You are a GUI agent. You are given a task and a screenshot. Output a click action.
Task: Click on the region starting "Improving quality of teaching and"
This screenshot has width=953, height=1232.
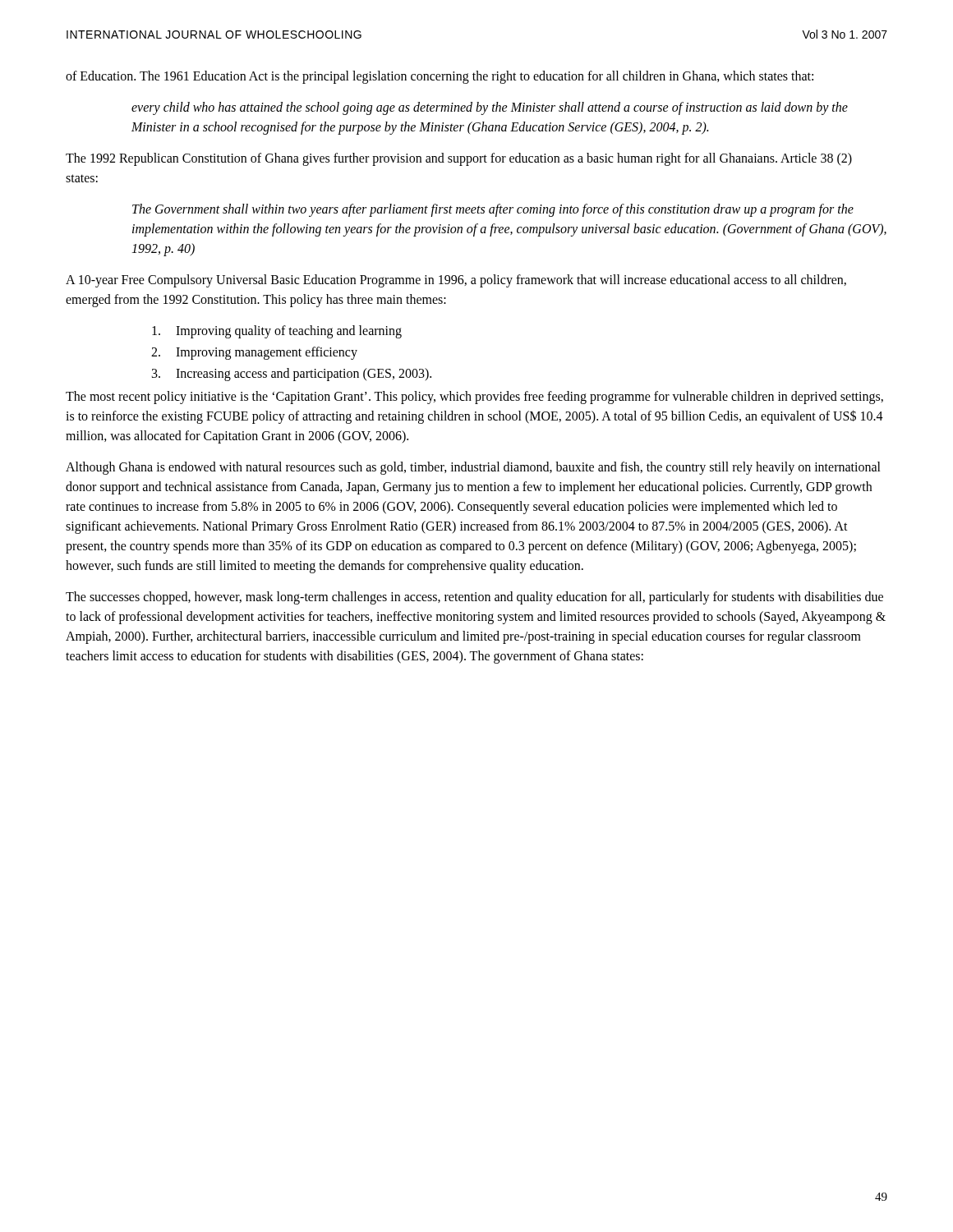pos(267,331)
